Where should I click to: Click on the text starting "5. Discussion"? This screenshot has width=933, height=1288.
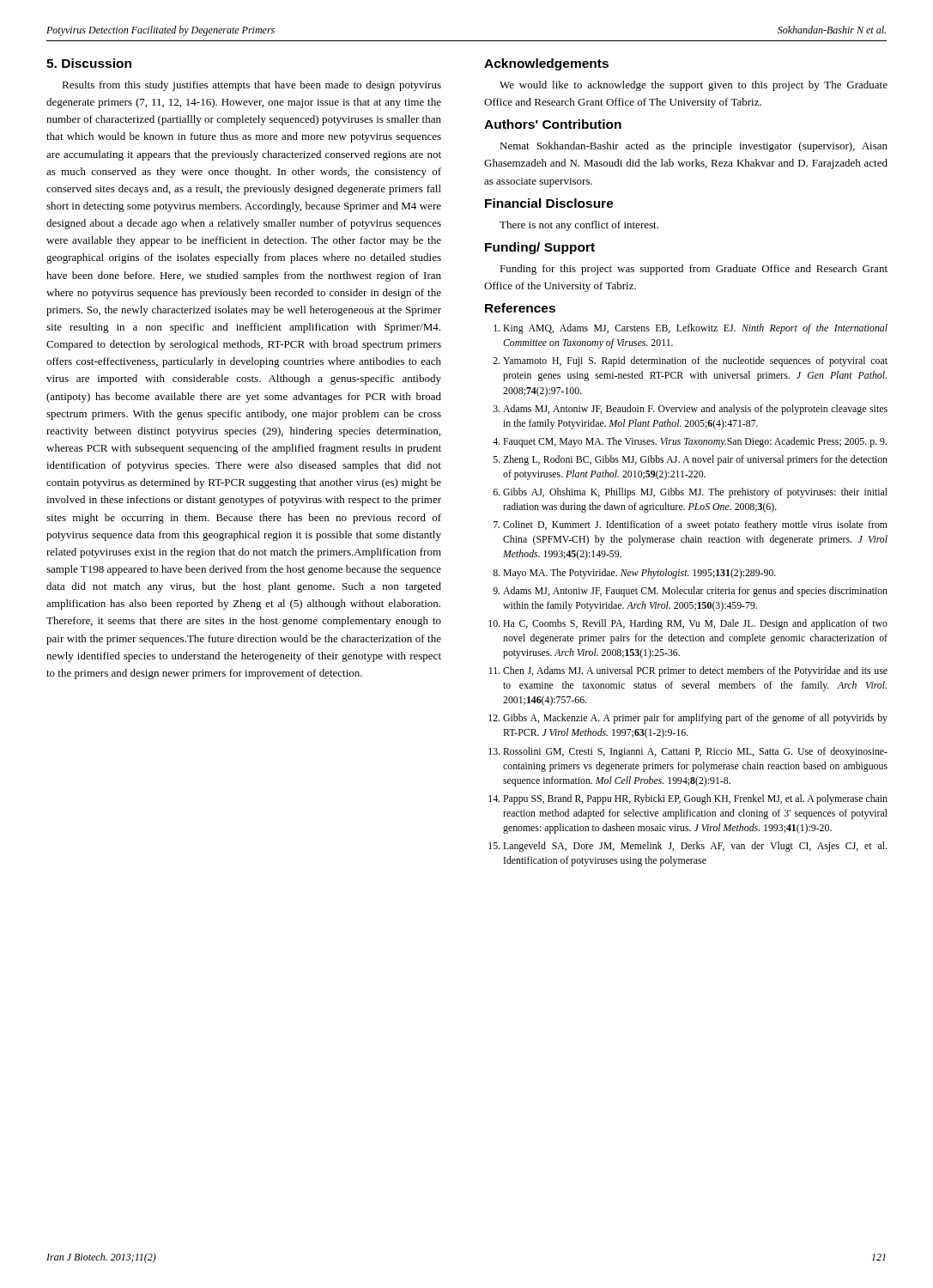[x=89, y=63]
